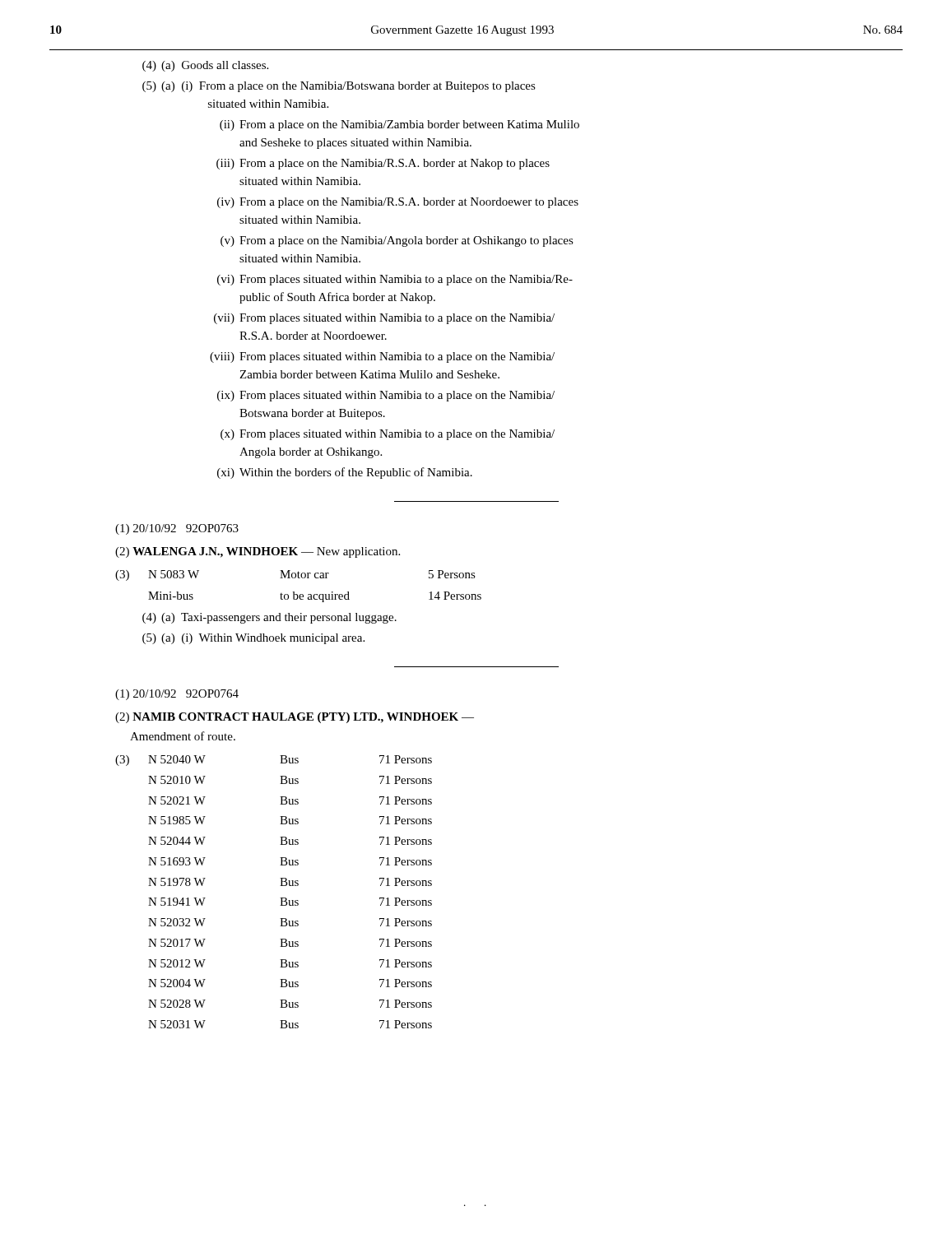Find the list item that says "(iv) From a place on"
This screenshot has height=1234, width=952.
(540, 211)
